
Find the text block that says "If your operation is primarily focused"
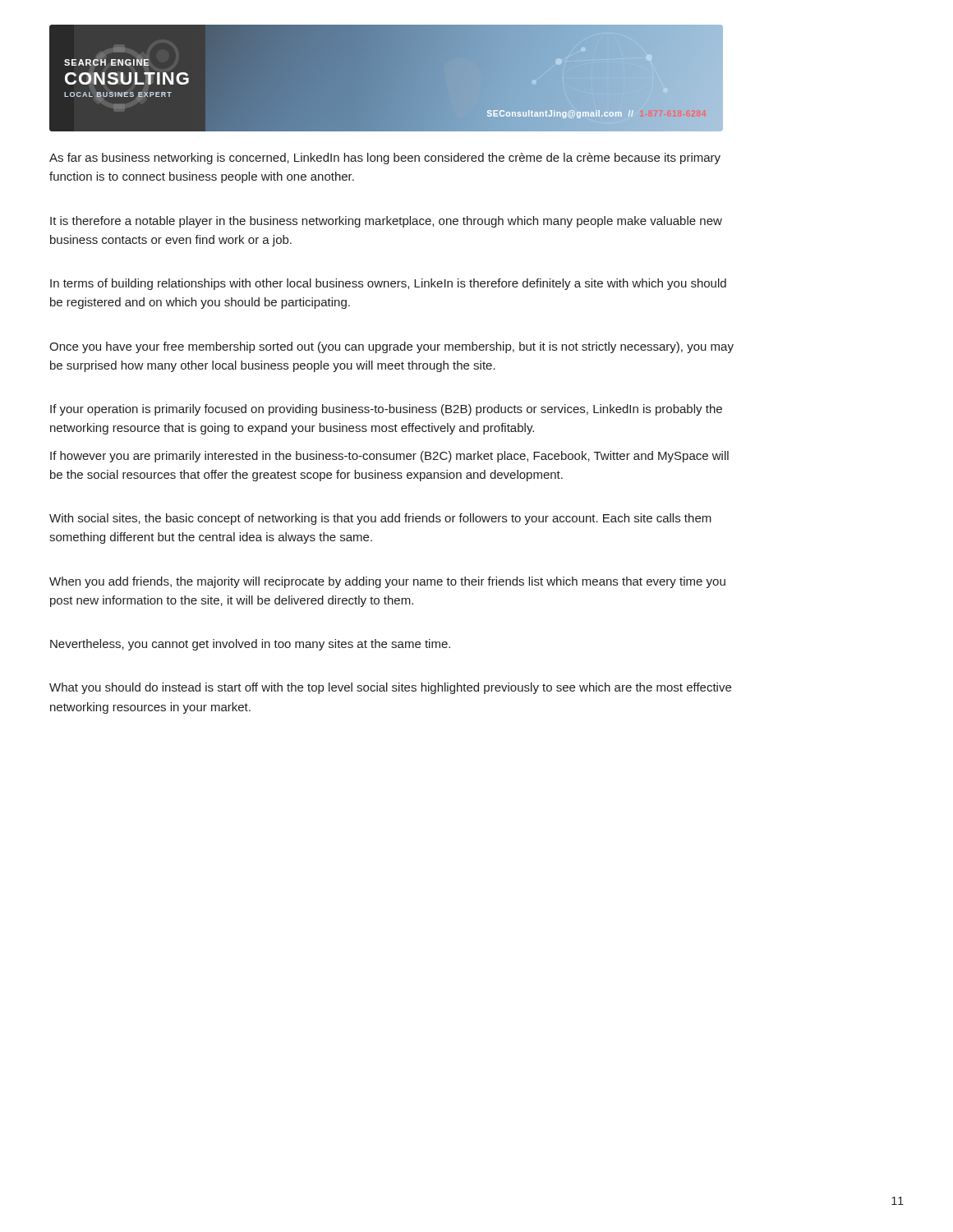[386, 418]
